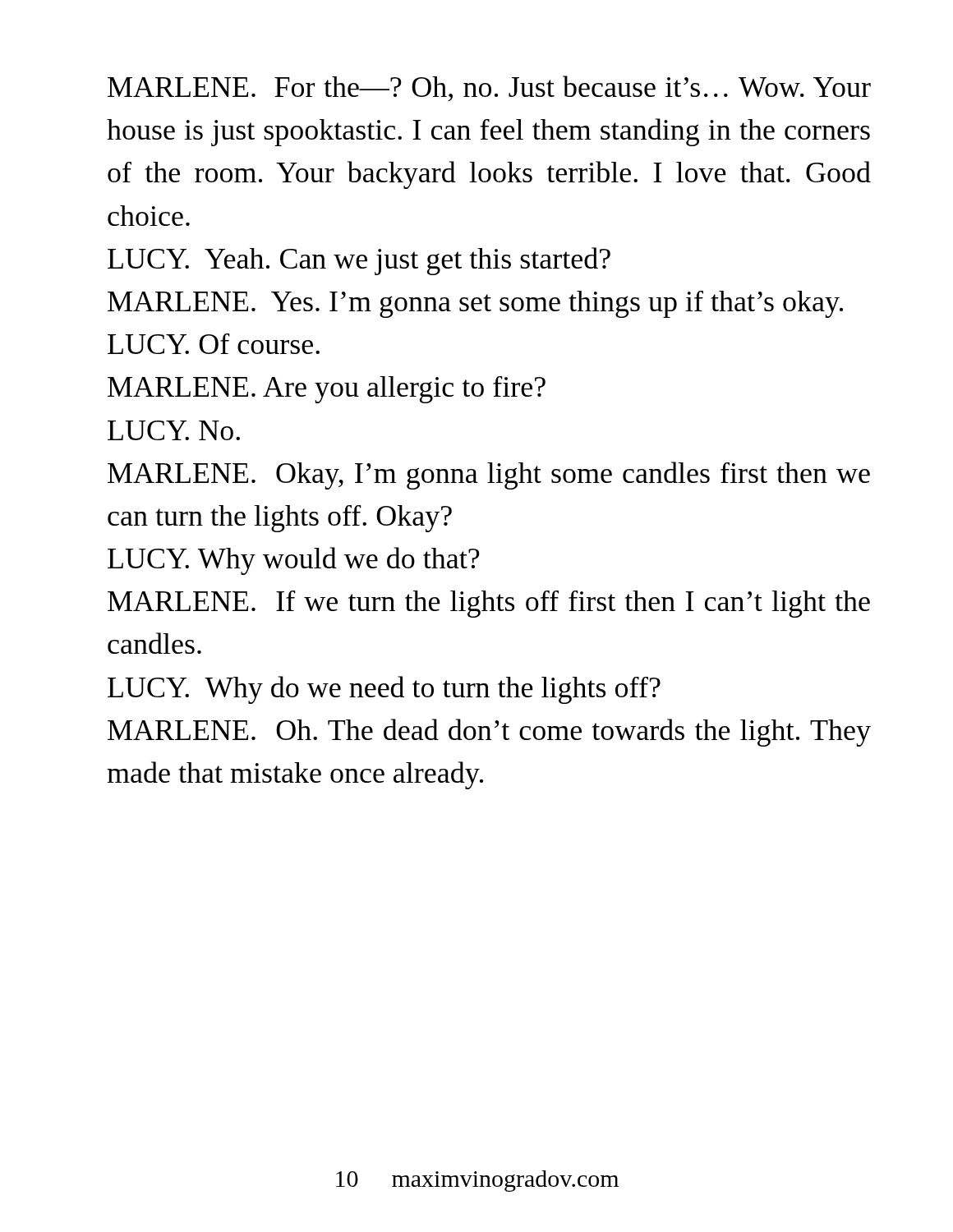Find the passage starting "MARLENE. Are you allergic to"
953x1232 pixels.
pos(327,387)
